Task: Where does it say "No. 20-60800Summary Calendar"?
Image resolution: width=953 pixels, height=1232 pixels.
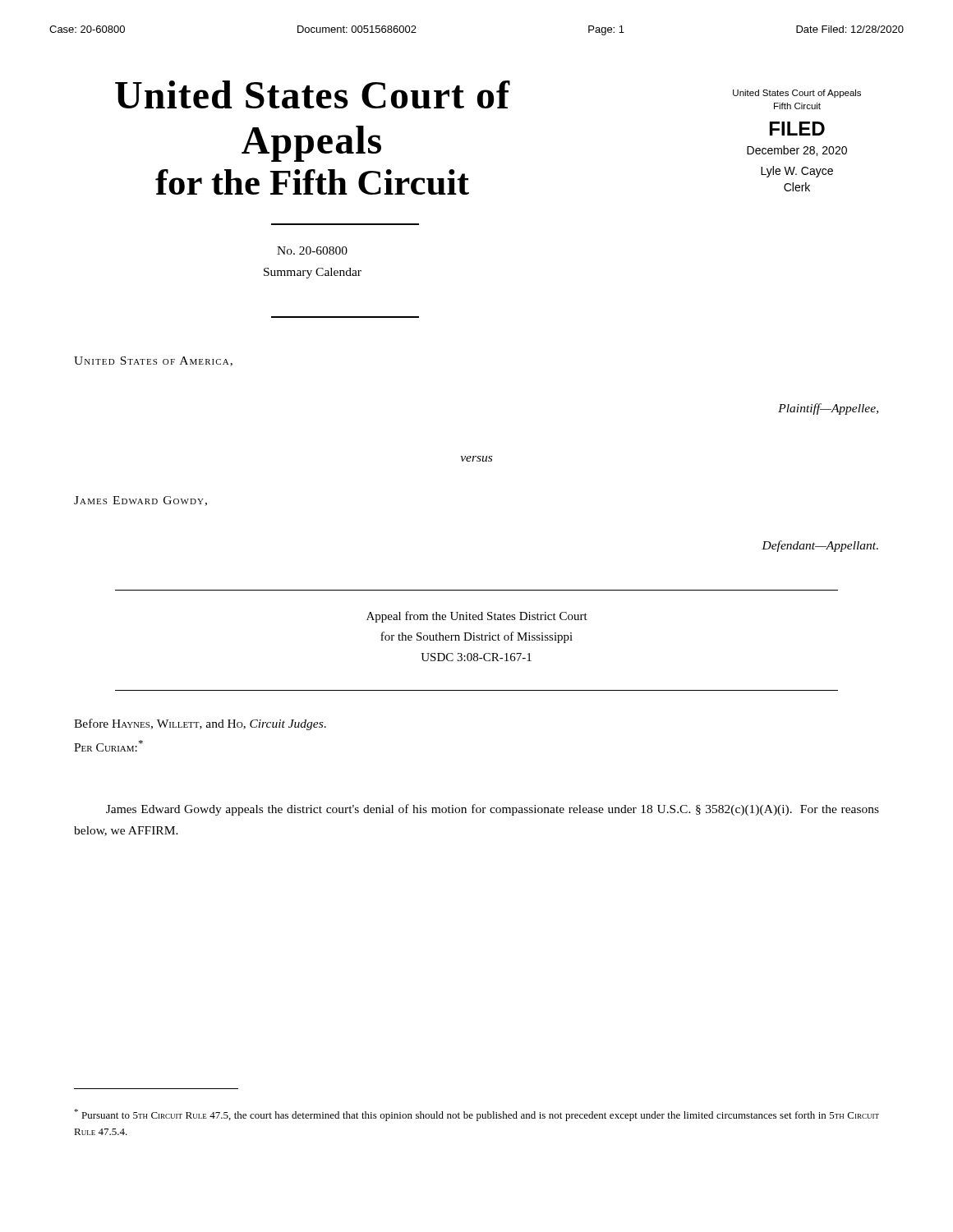Action: pyautogui.click(x=312, y=261)
